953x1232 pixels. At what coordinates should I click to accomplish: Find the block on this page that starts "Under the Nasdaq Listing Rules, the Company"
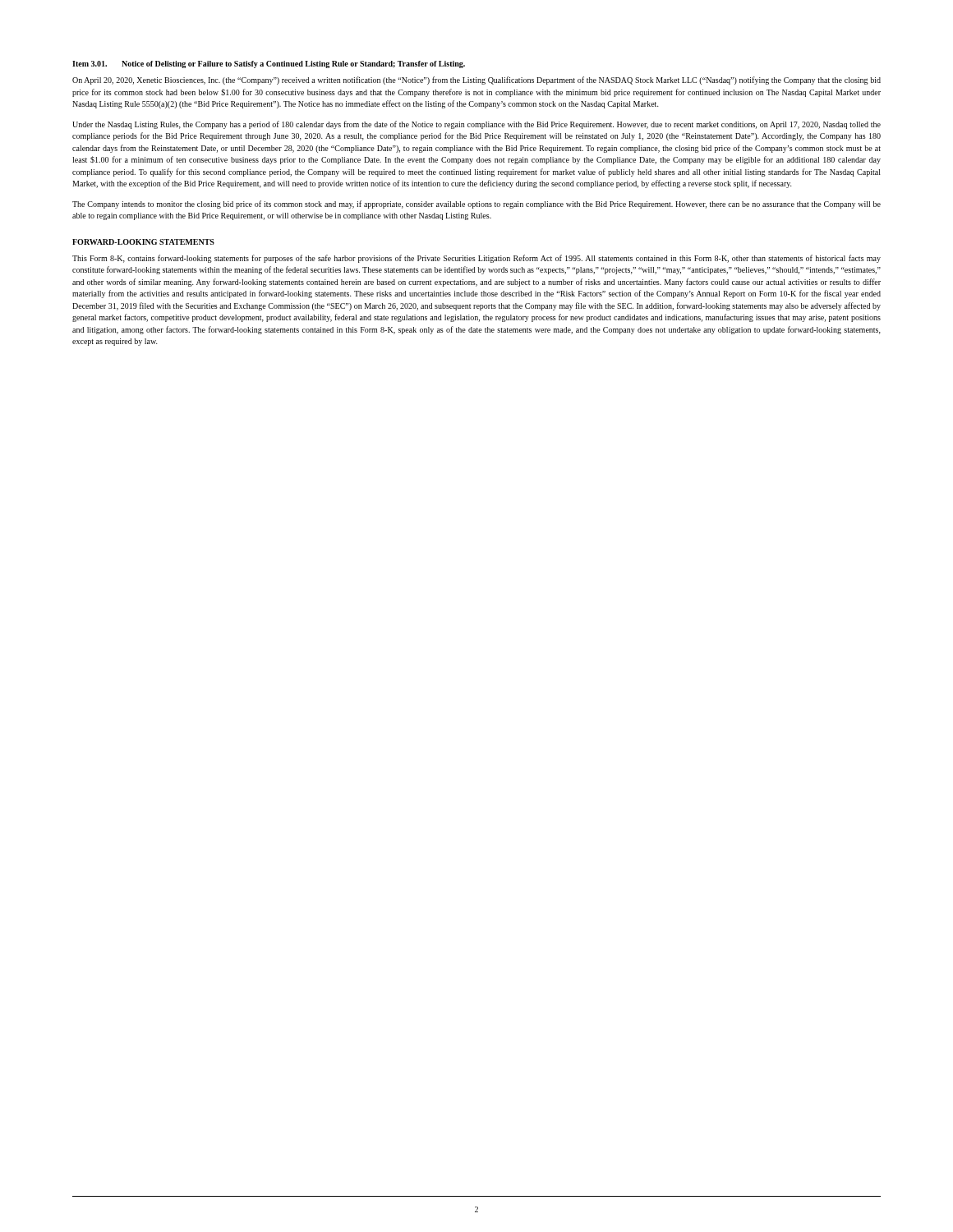point(476,154)
